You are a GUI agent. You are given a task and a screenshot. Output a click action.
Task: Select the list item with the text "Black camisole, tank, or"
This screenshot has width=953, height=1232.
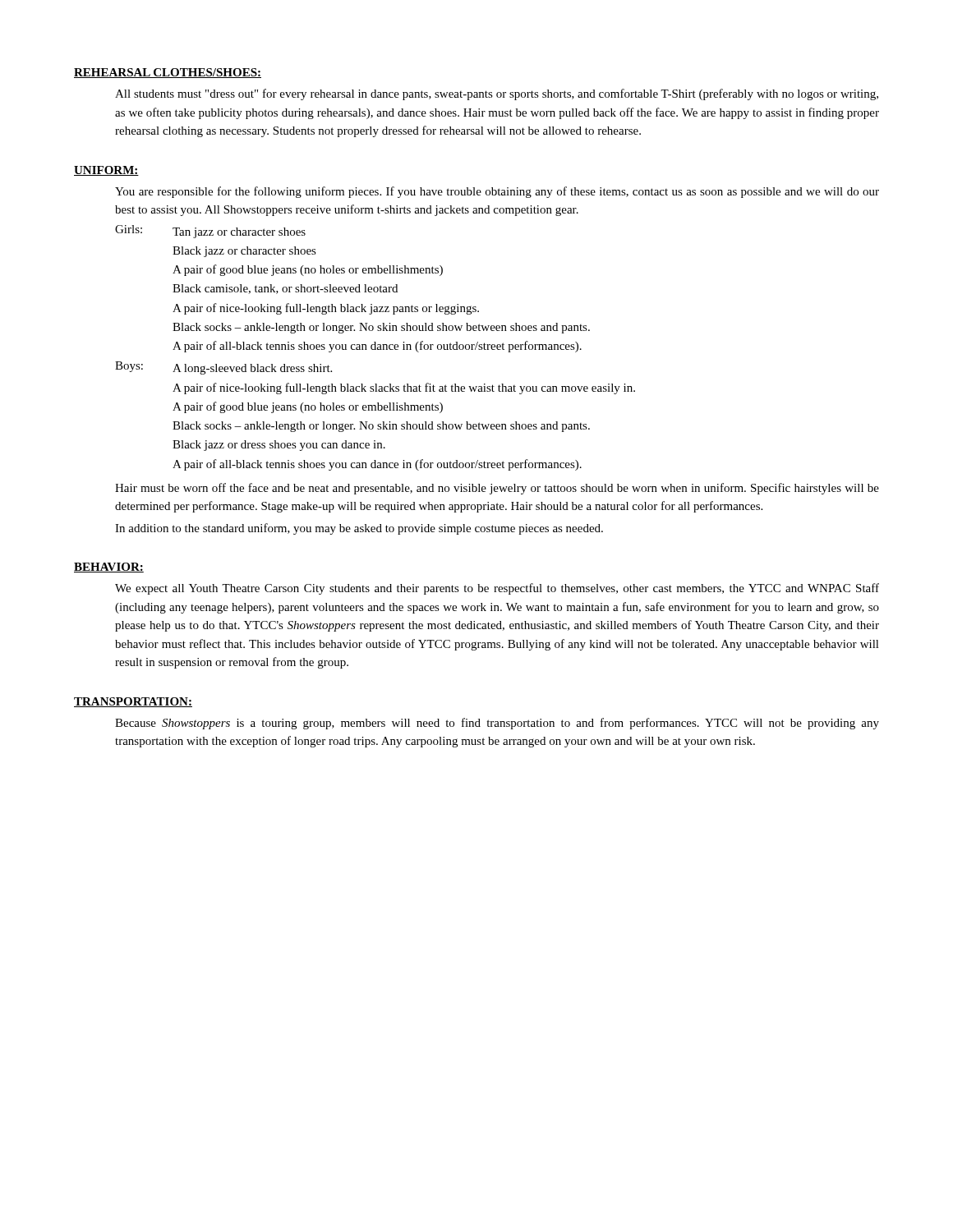285,288
